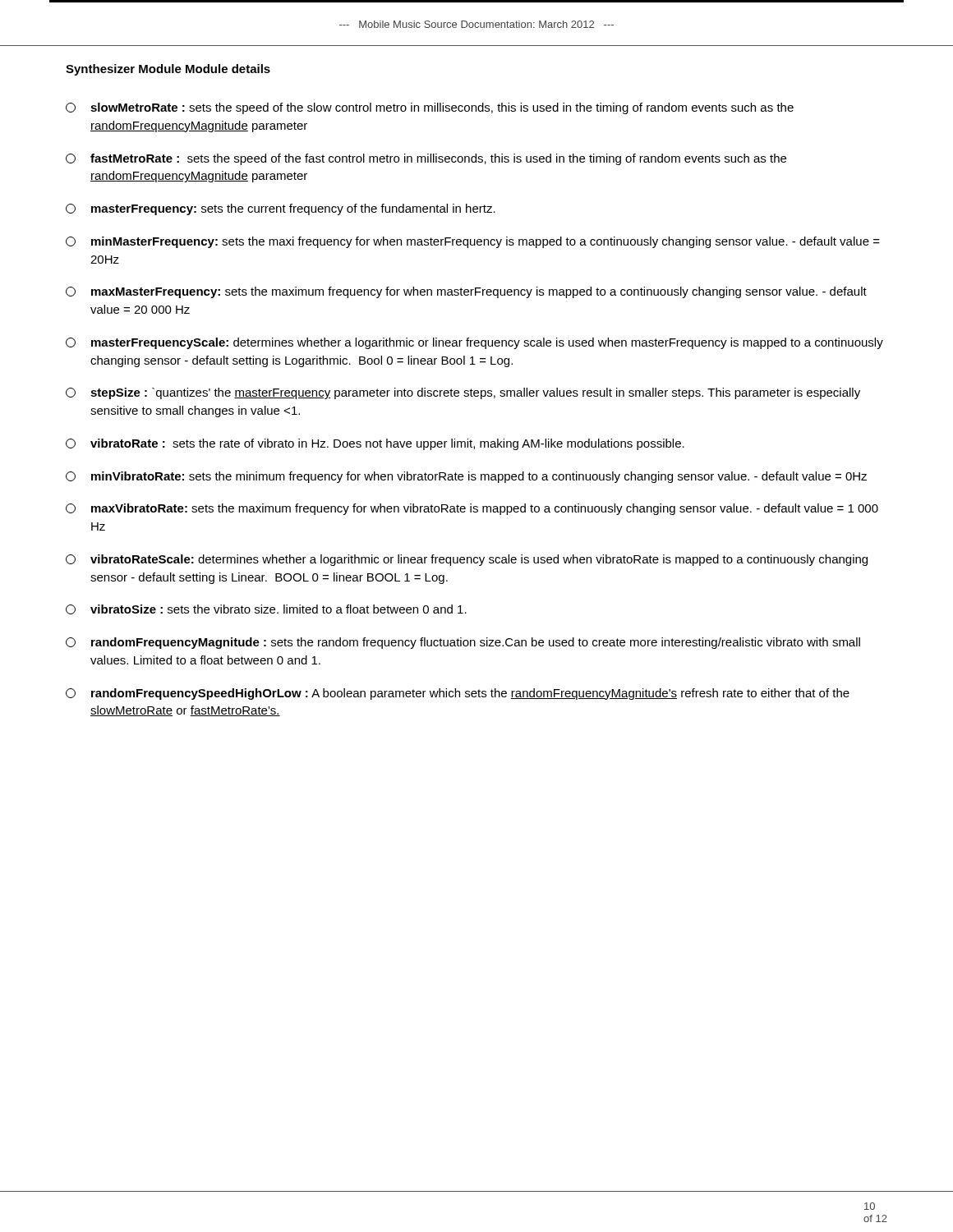Click on the list item with the text "maxMasterFrequency: sets the maximum frequency for when"
Viewport: 953px width, 1232px height.
point(476,301)
